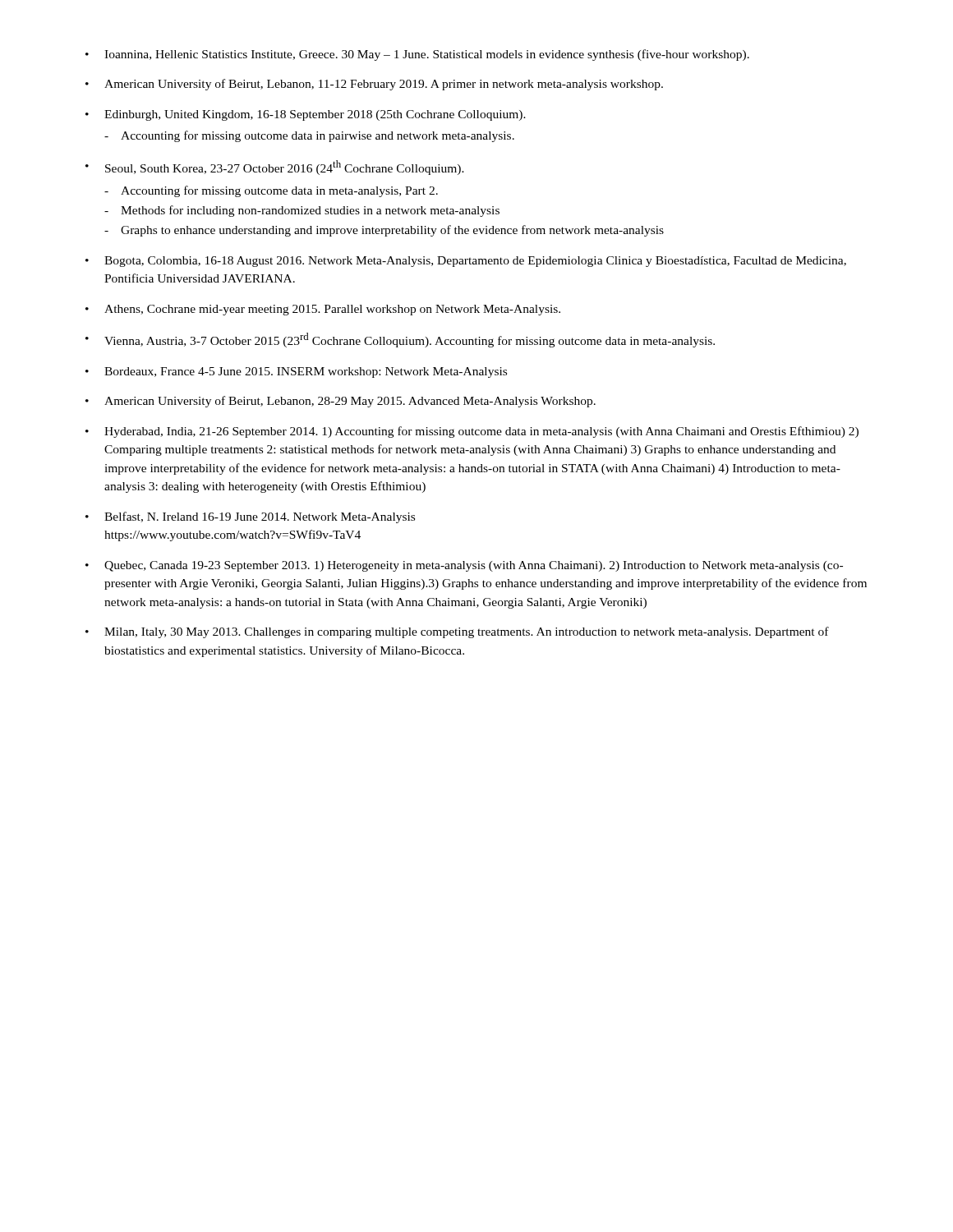Point to the block starting "Hyderabad, India, 21-26"
This screenshot has height=1232, width=953.
[482, 458]
